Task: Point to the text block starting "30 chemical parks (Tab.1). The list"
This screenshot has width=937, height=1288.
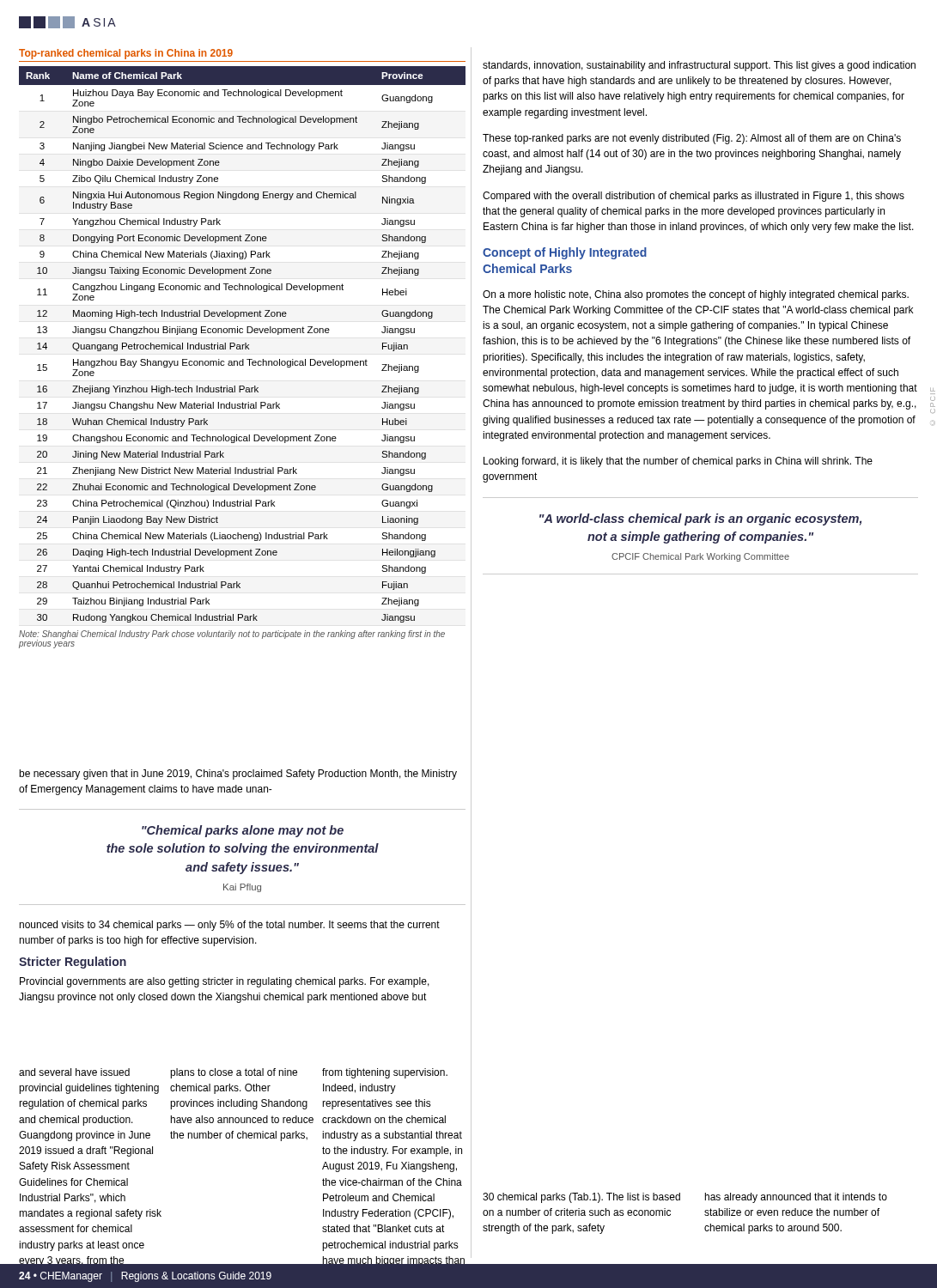Action: pyautogui.click(x=582, y=1213)
